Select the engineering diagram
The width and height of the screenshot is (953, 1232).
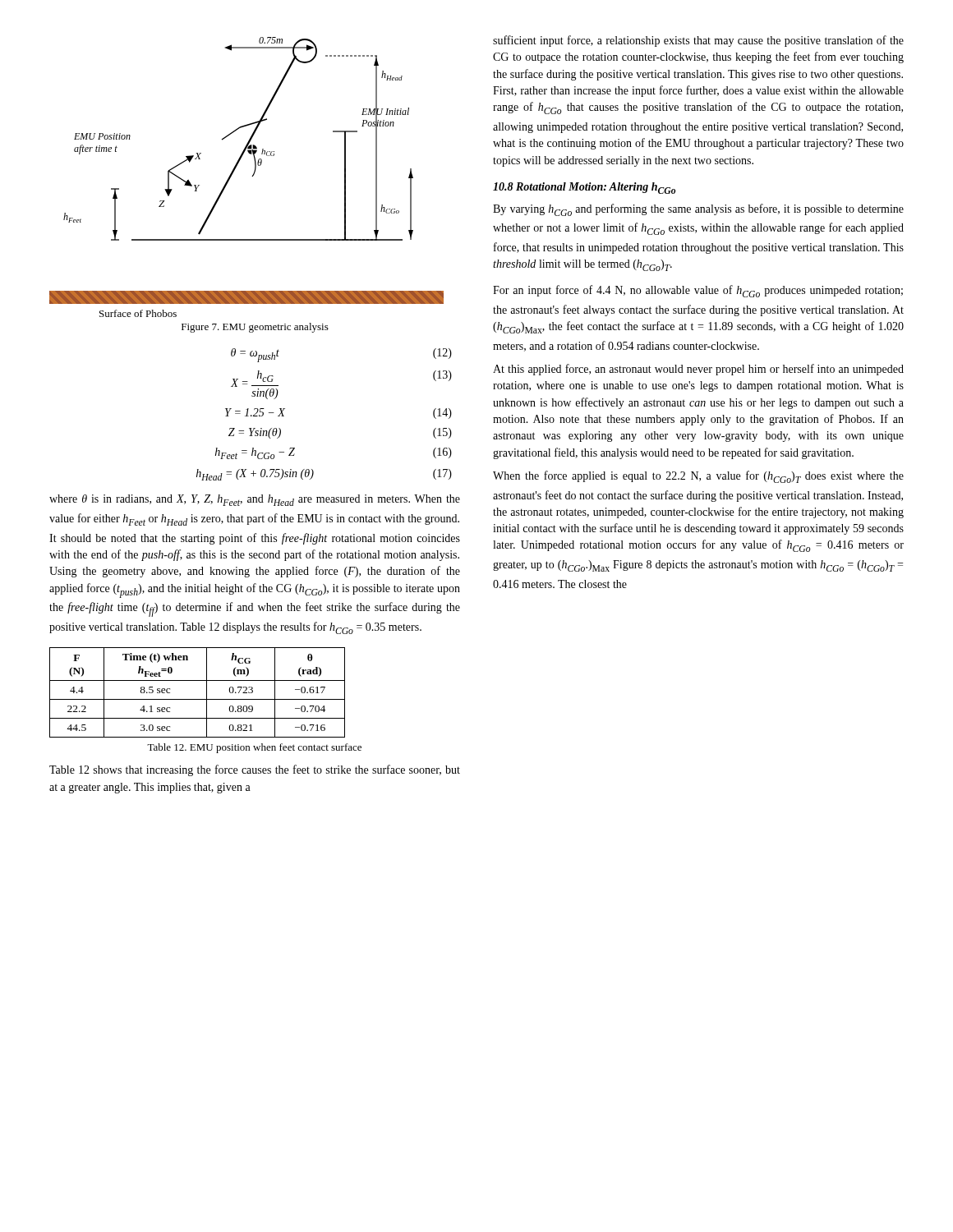pyautogui.click(x=246, y=160)
